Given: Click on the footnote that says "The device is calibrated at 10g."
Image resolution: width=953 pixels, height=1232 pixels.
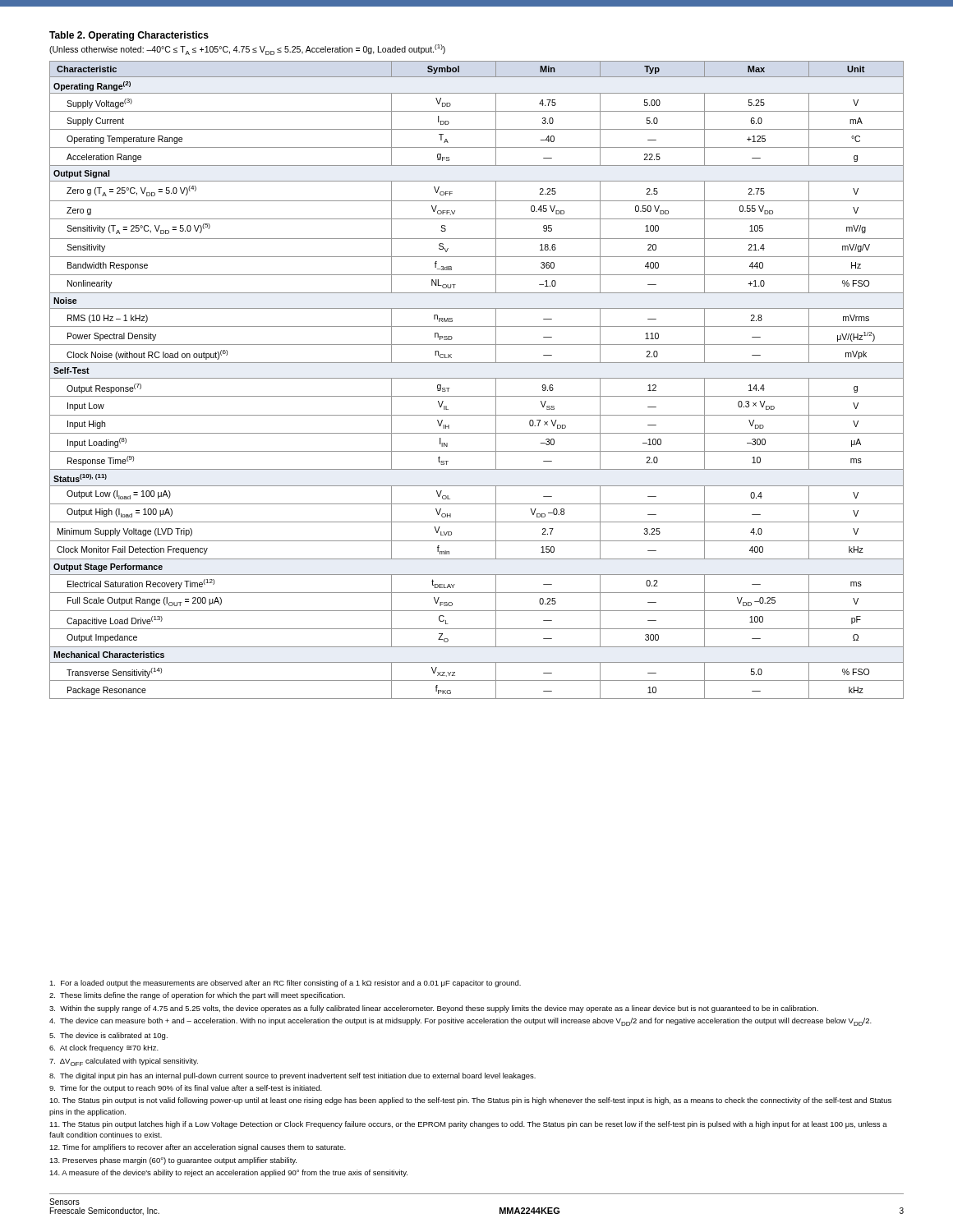Looking at the screenshot, I should [109, 1035].
